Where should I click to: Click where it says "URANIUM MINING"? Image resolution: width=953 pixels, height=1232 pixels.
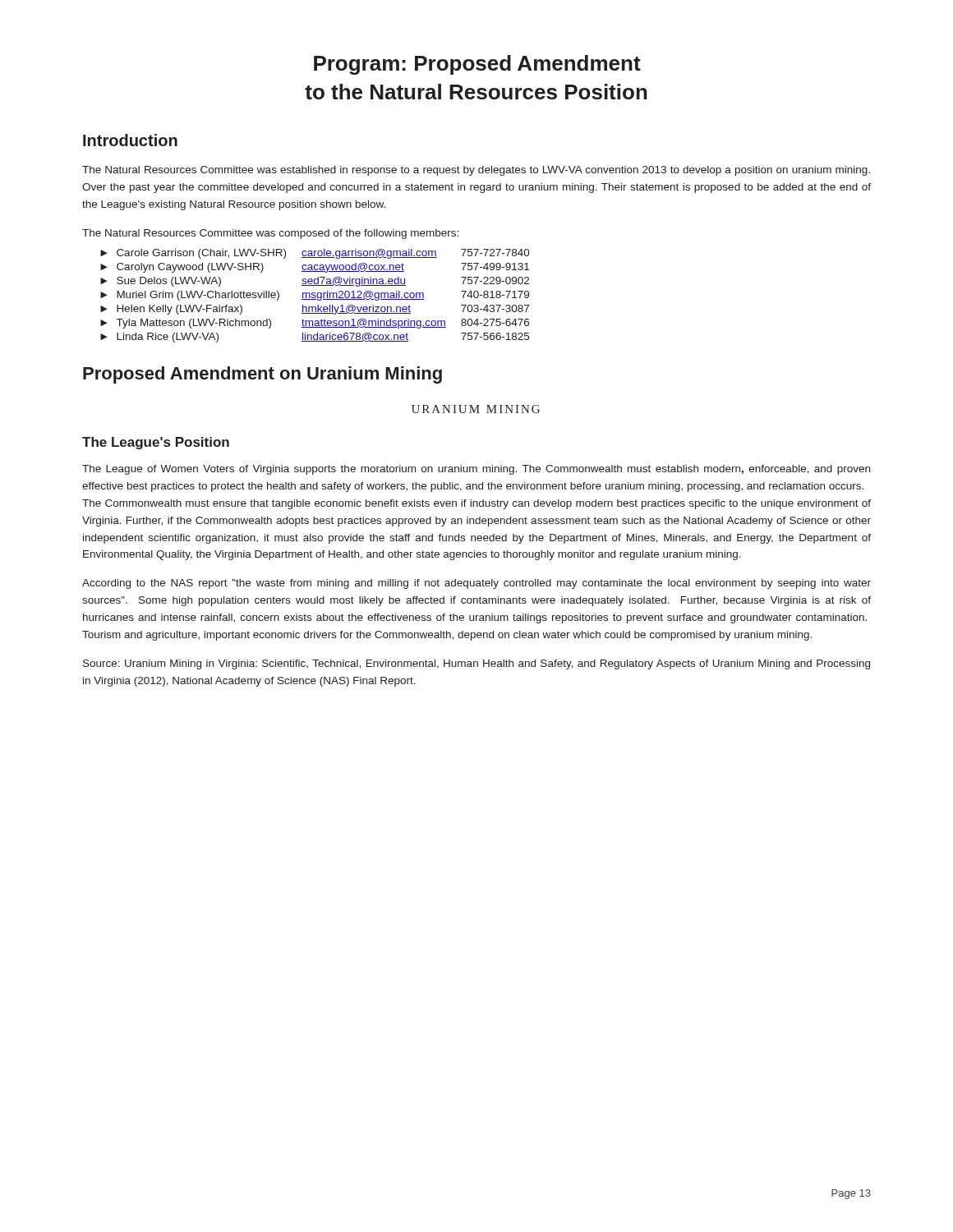click(x=476, y=409)
